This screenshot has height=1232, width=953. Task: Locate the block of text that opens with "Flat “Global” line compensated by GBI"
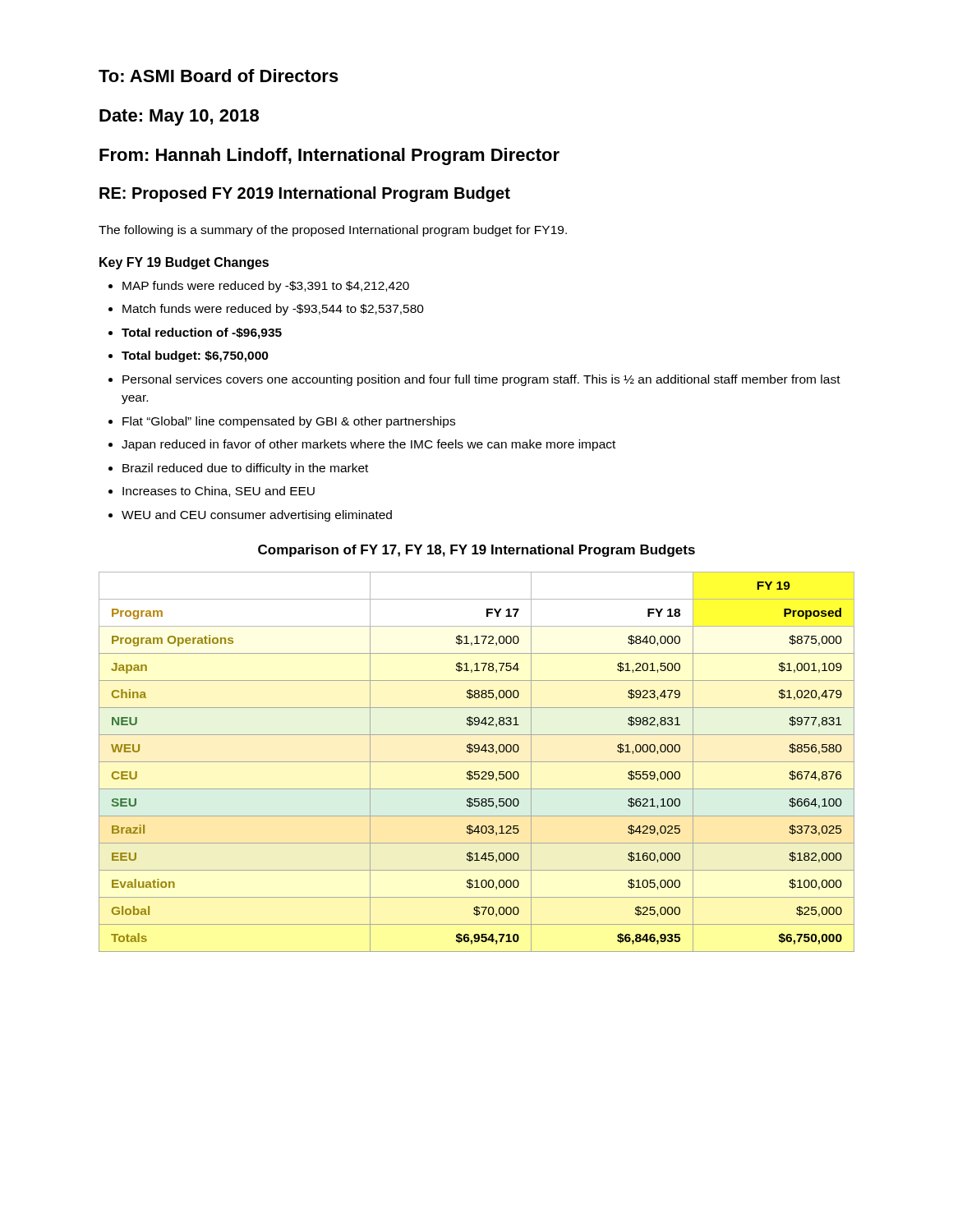coord(289,421)
